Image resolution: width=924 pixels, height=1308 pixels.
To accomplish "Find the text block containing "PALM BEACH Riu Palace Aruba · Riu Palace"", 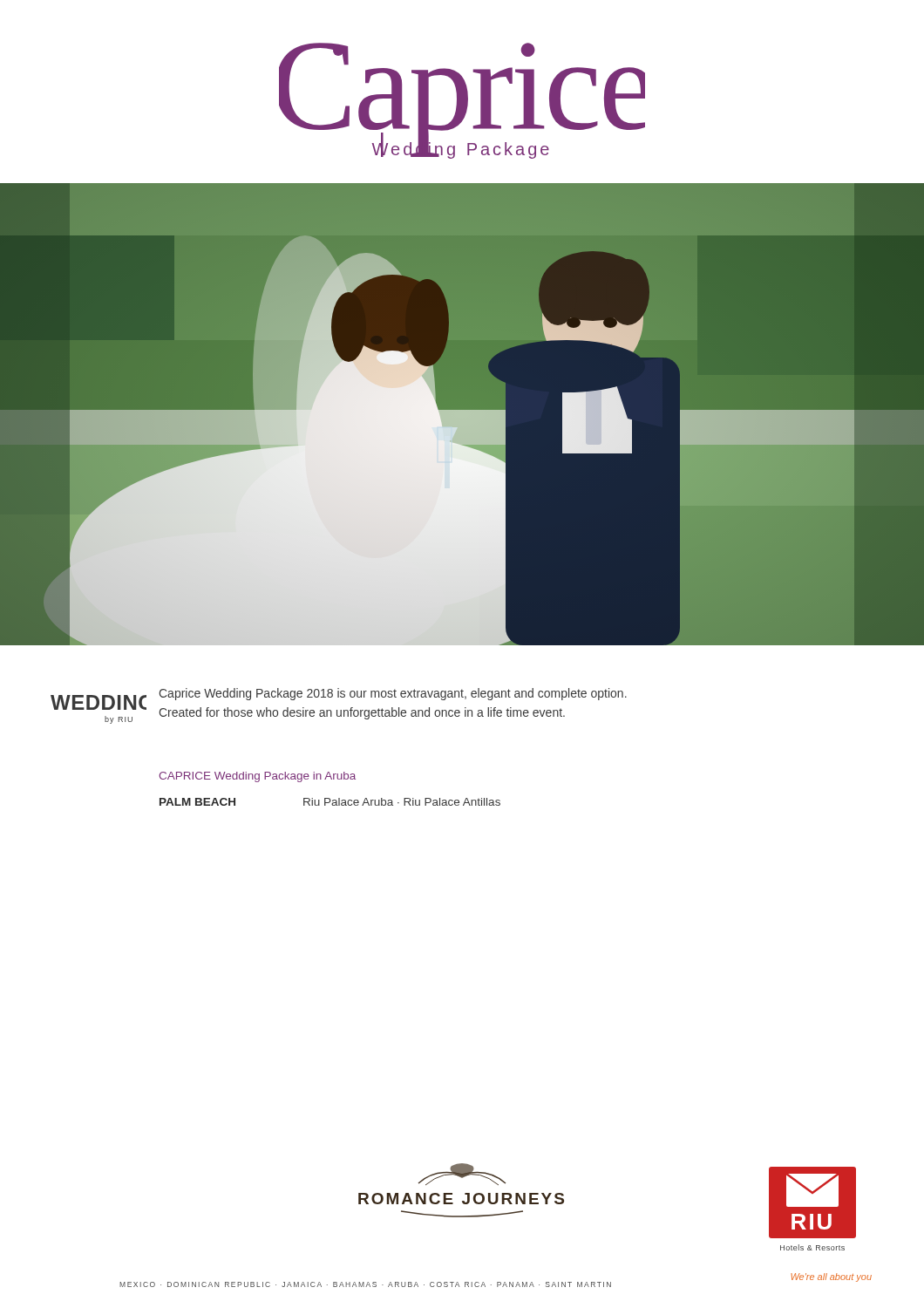I will (330, 802).
